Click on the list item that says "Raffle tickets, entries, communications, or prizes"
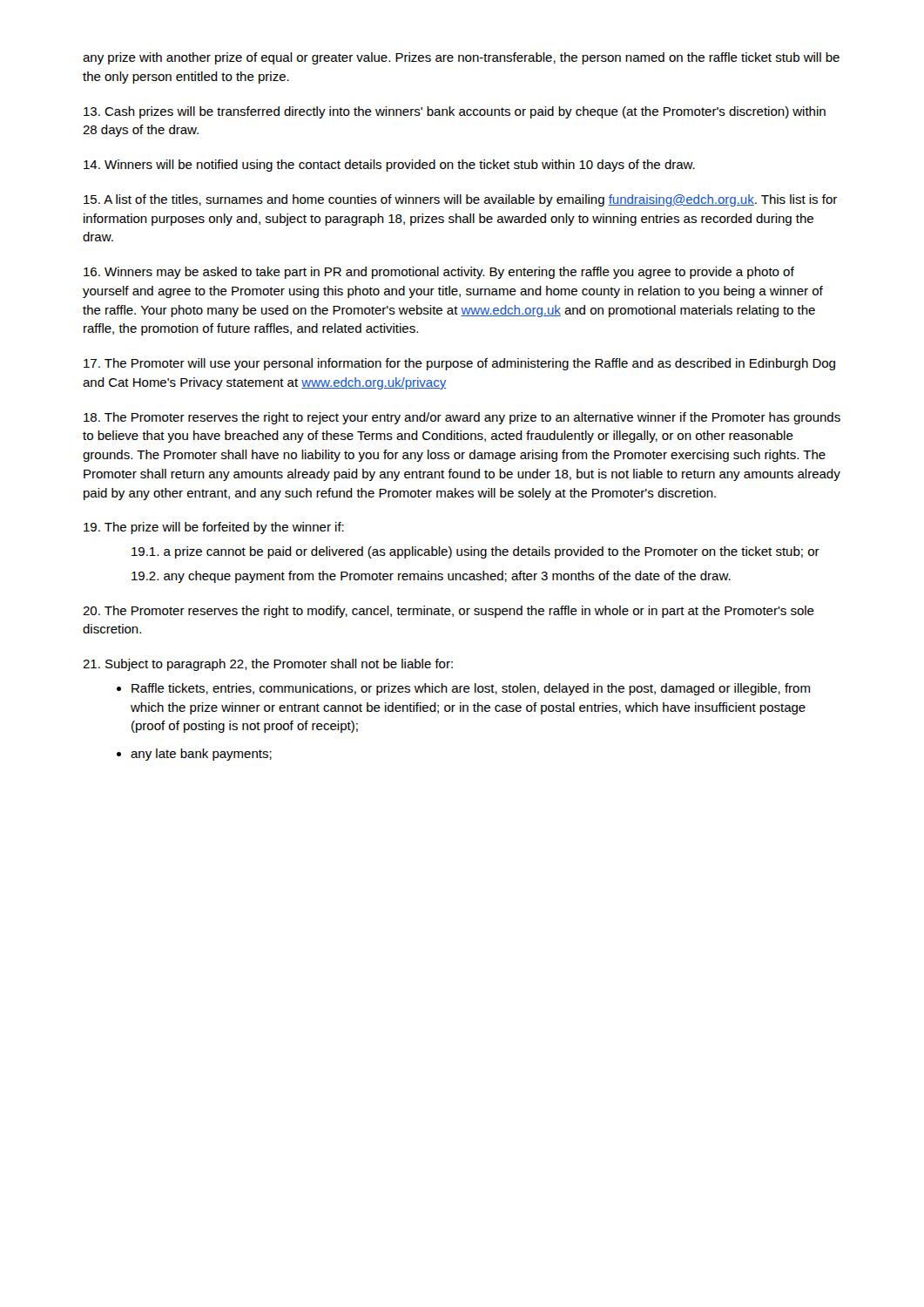This screenshot has height=1307, width=924. [x=471, y=707]
